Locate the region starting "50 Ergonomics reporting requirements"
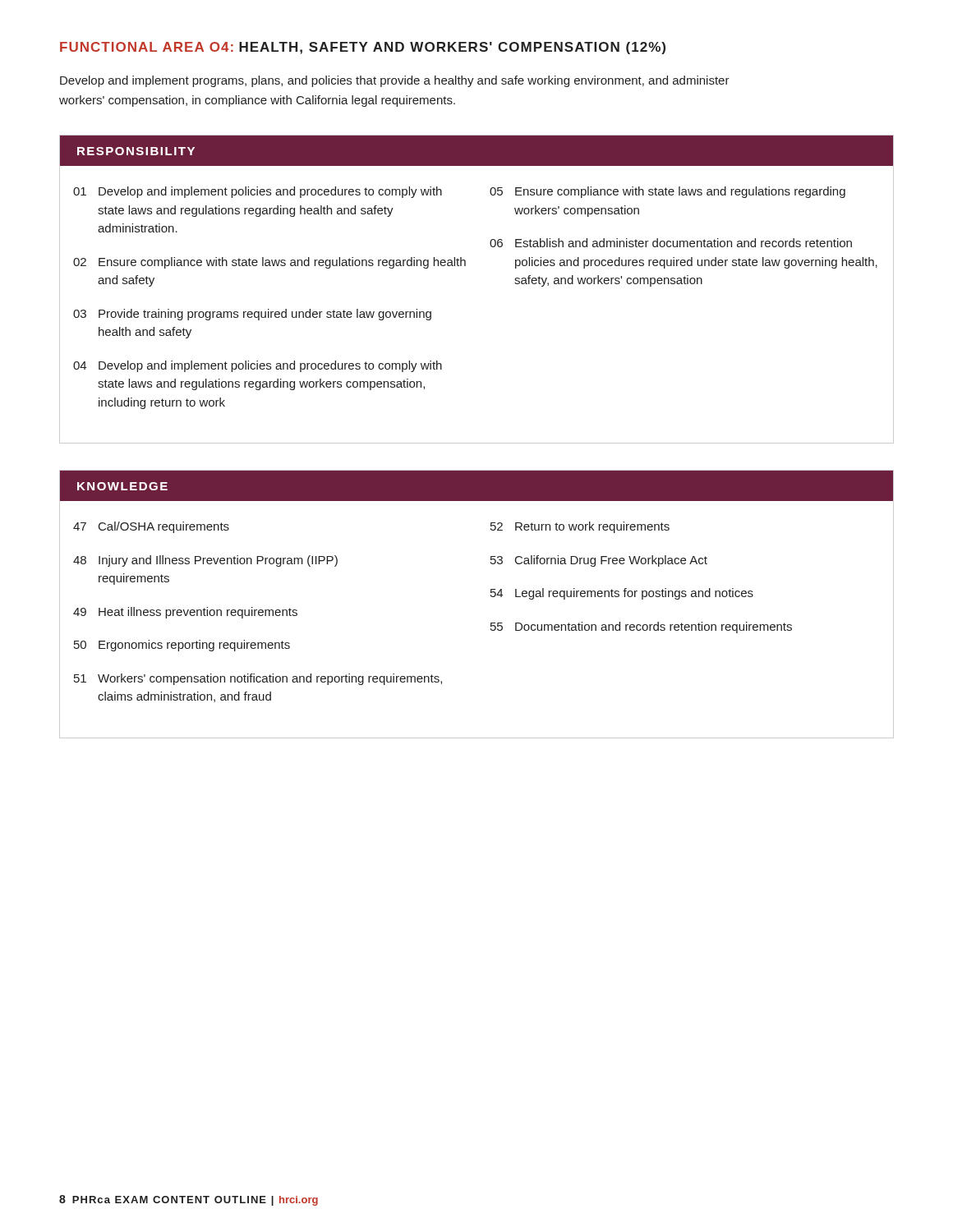Screen dimensions: 1232x953 click(x=182, y=645)
